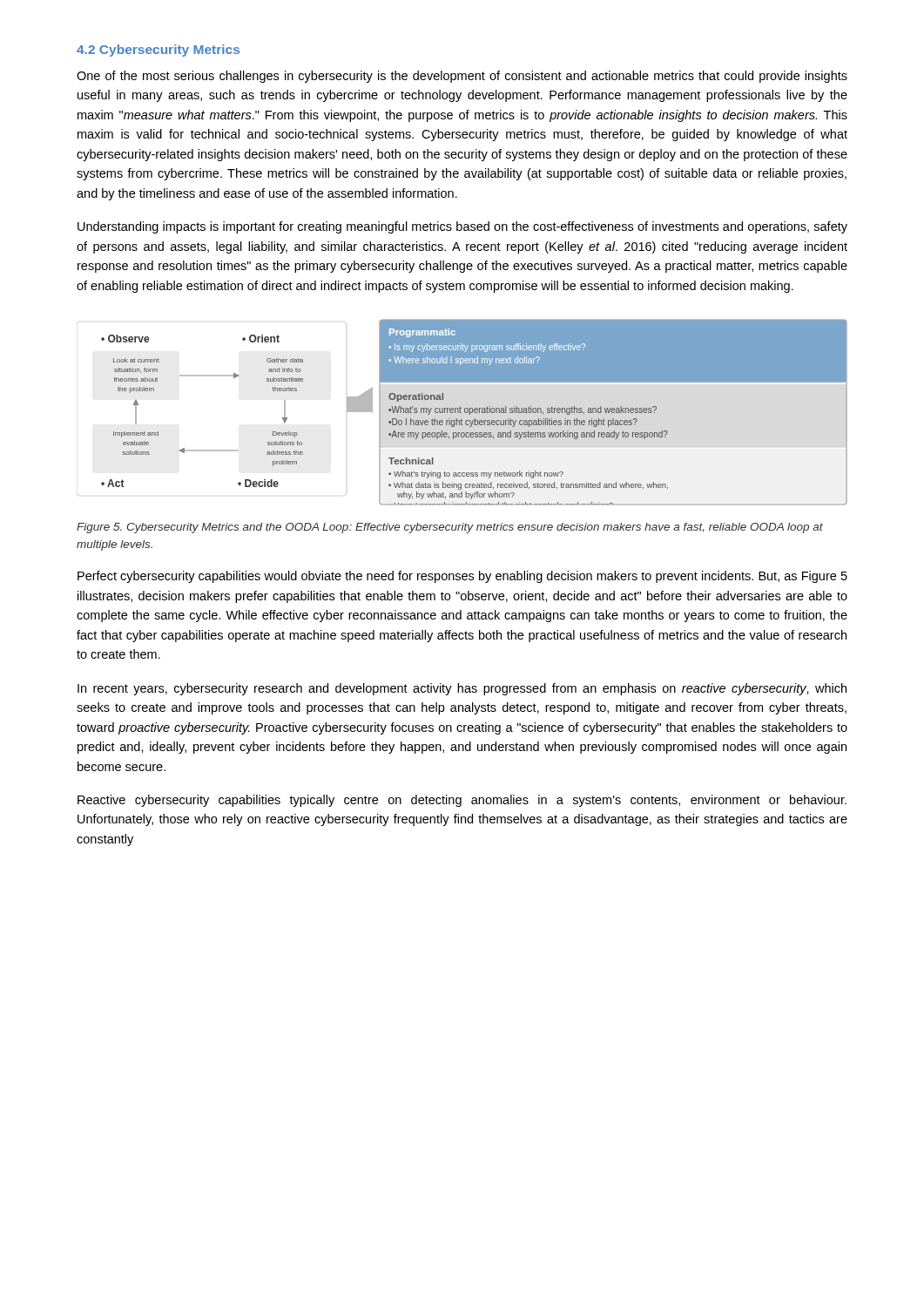The image size is (924, 1307).
Task: Navigate to the text block starting "4.2 Cybersecurity Metrics"
Action: click(x=158, y=49)
